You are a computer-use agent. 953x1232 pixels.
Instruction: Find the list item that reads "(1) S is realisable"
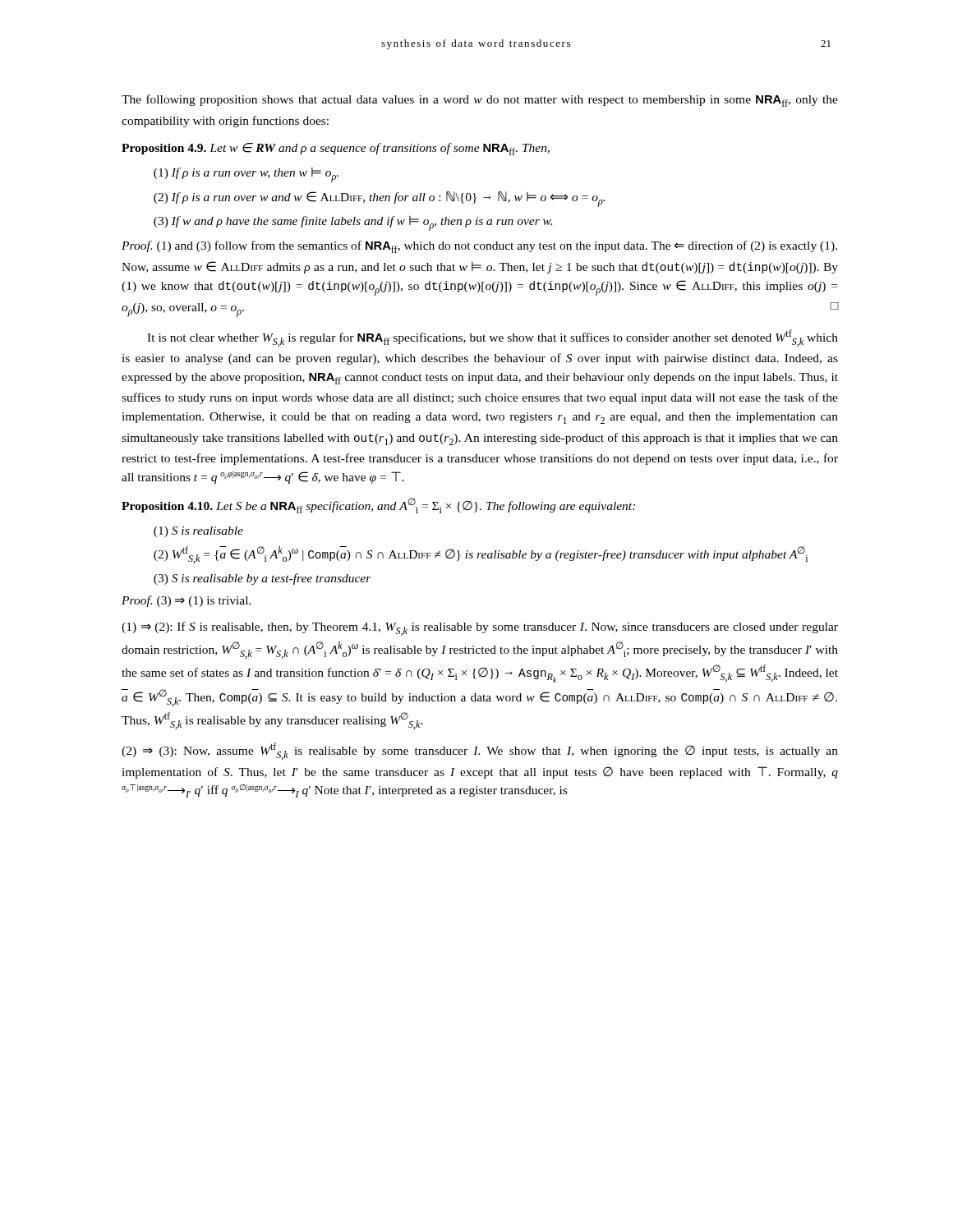(x=198, y=530)
